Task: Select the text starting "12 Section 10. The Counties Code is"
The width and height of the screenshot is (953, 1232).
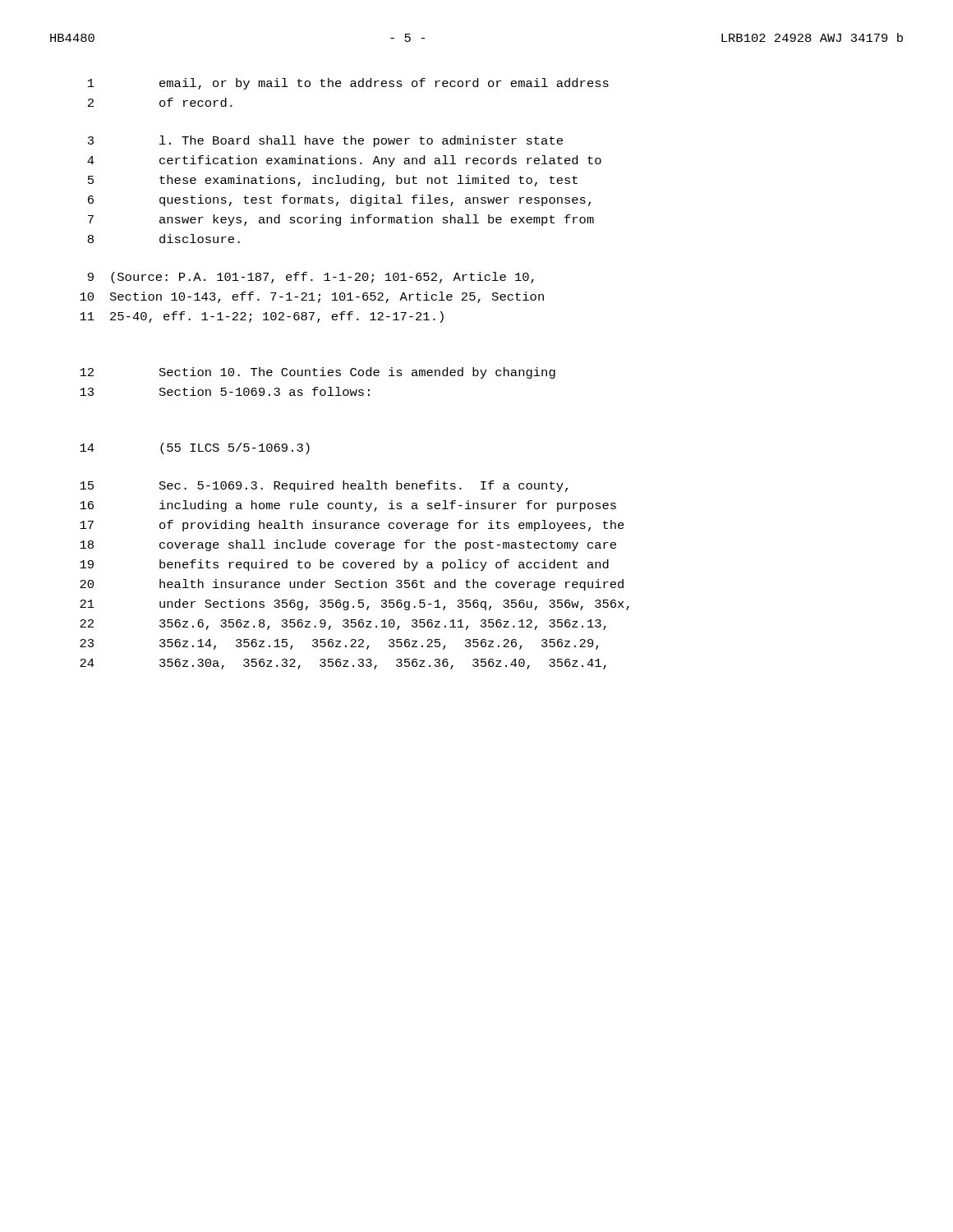Action: (x=476, y=383)
